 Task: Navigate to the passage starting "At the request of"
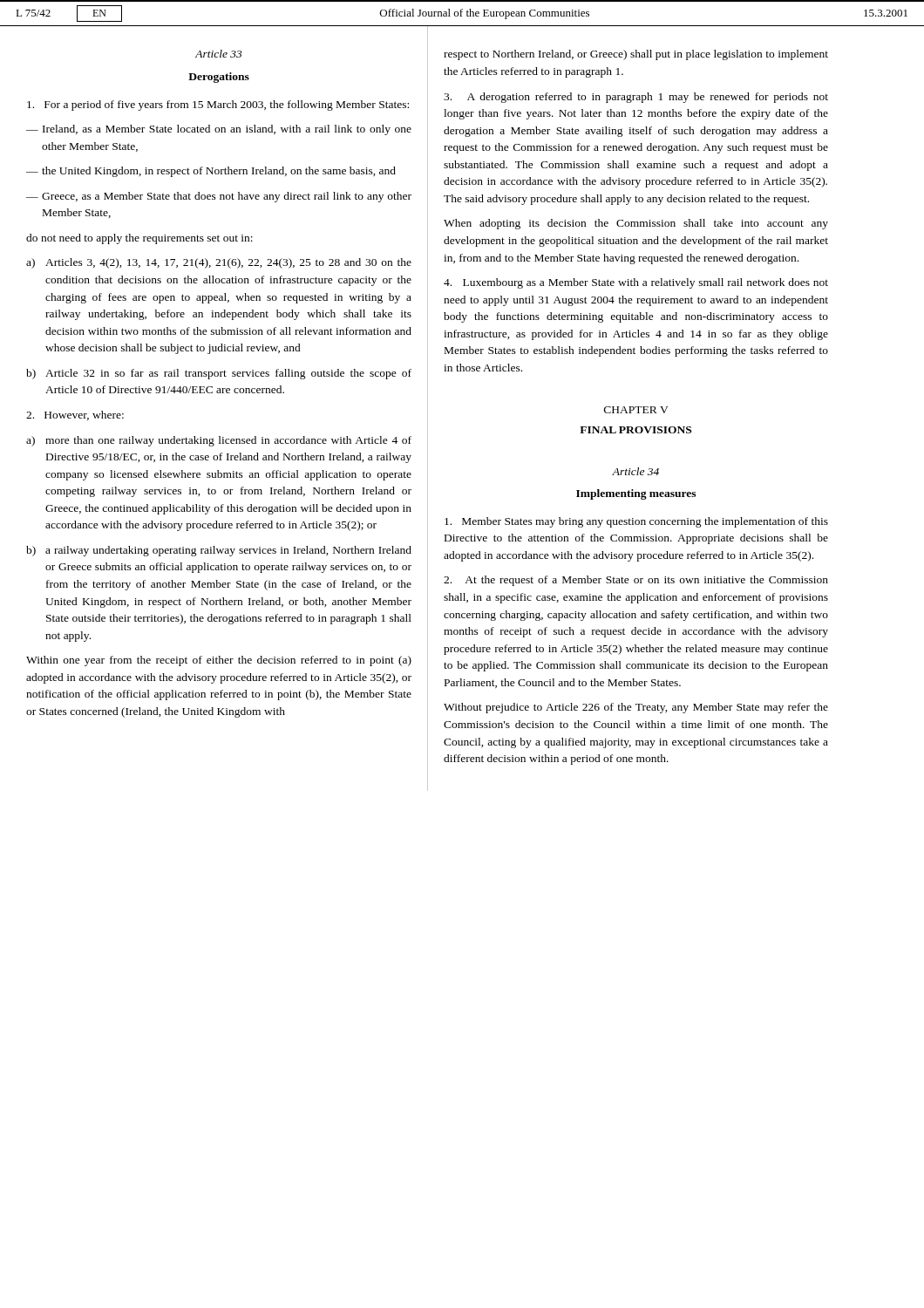(x=636, y=631)
